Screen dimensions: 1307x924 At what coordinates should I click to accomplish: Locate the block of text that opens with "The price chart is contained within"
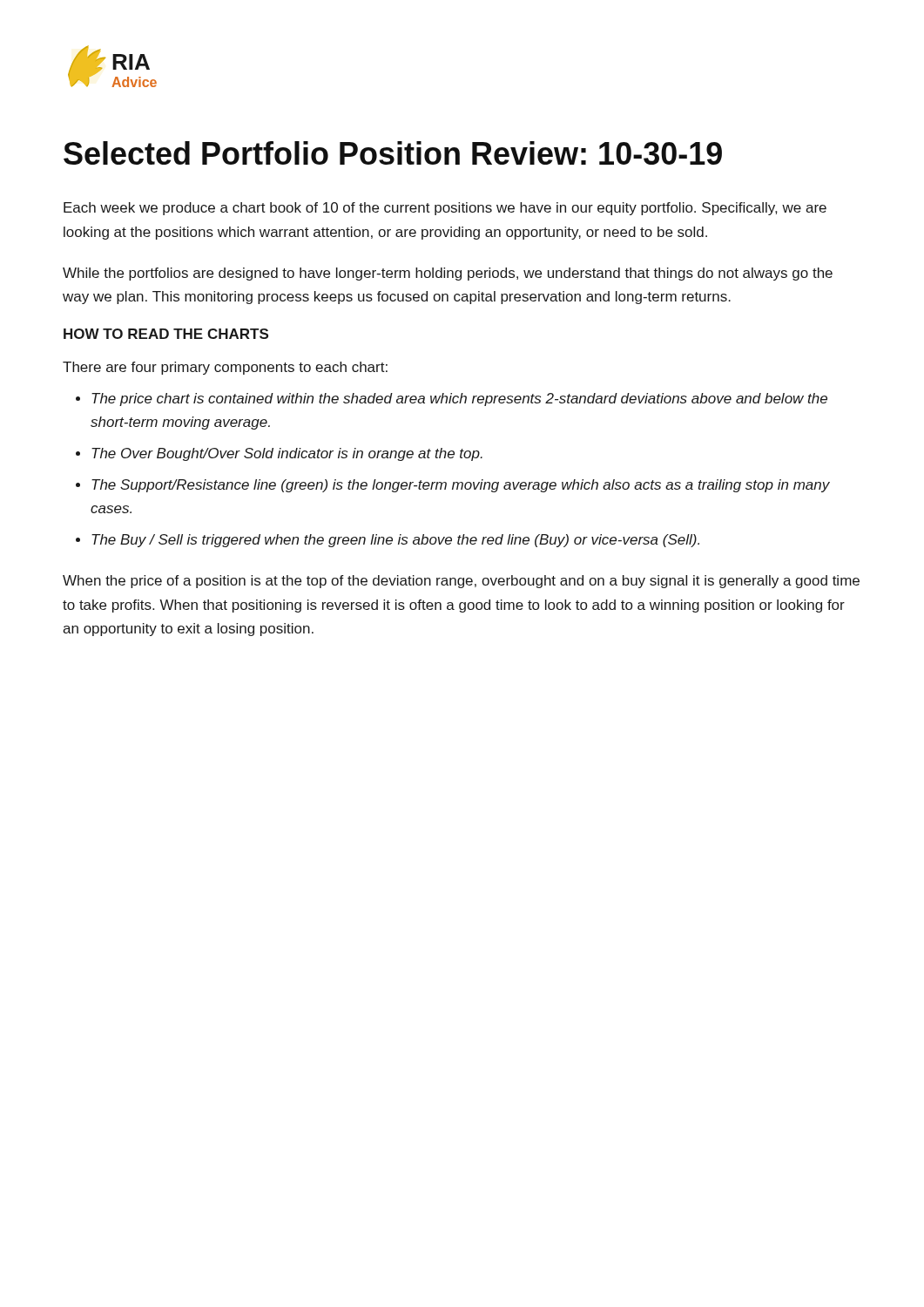pyautogui.click(x=459, y=410)
